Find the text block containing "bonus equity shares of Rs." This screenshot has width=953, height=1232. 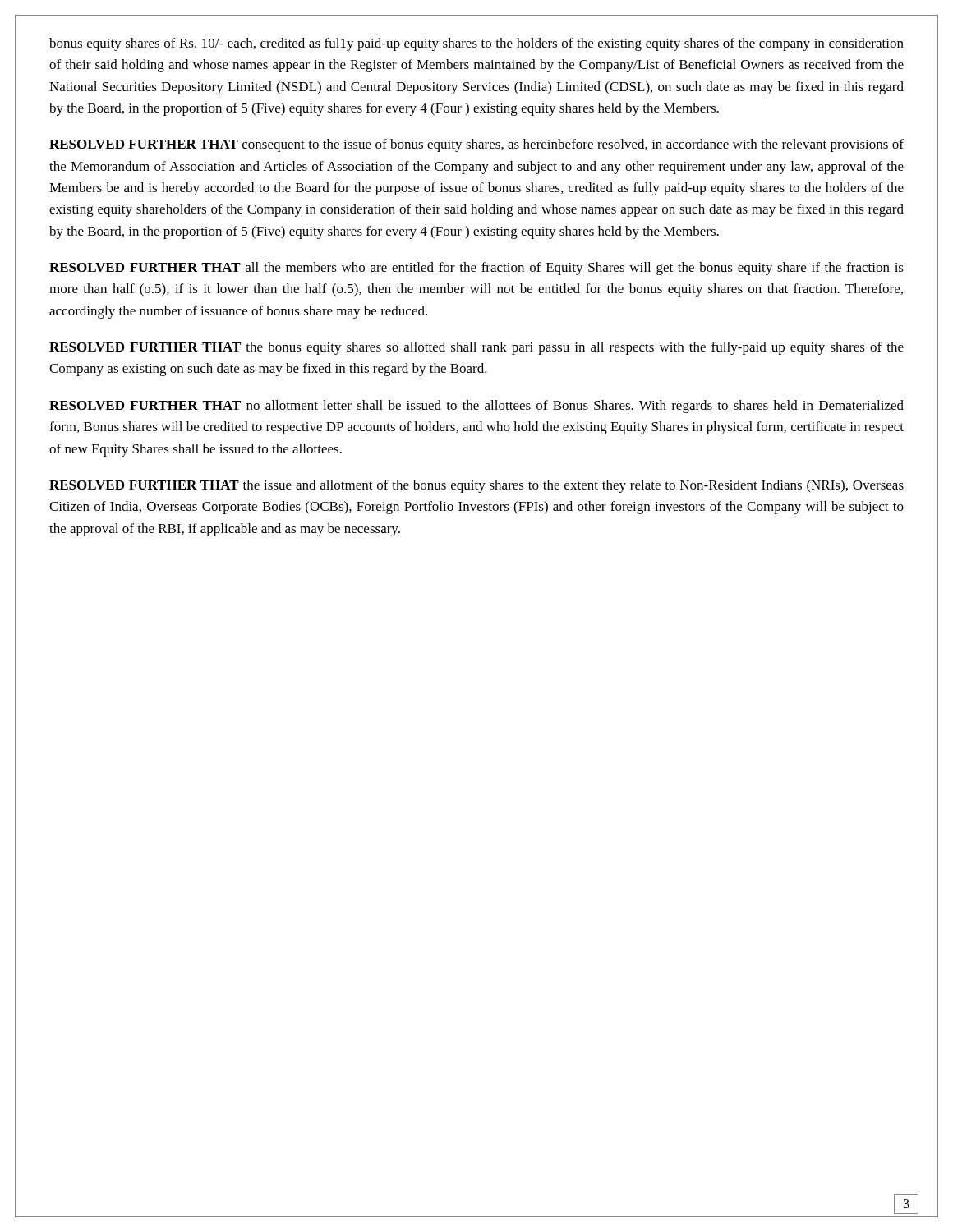[x=476, y=76]
